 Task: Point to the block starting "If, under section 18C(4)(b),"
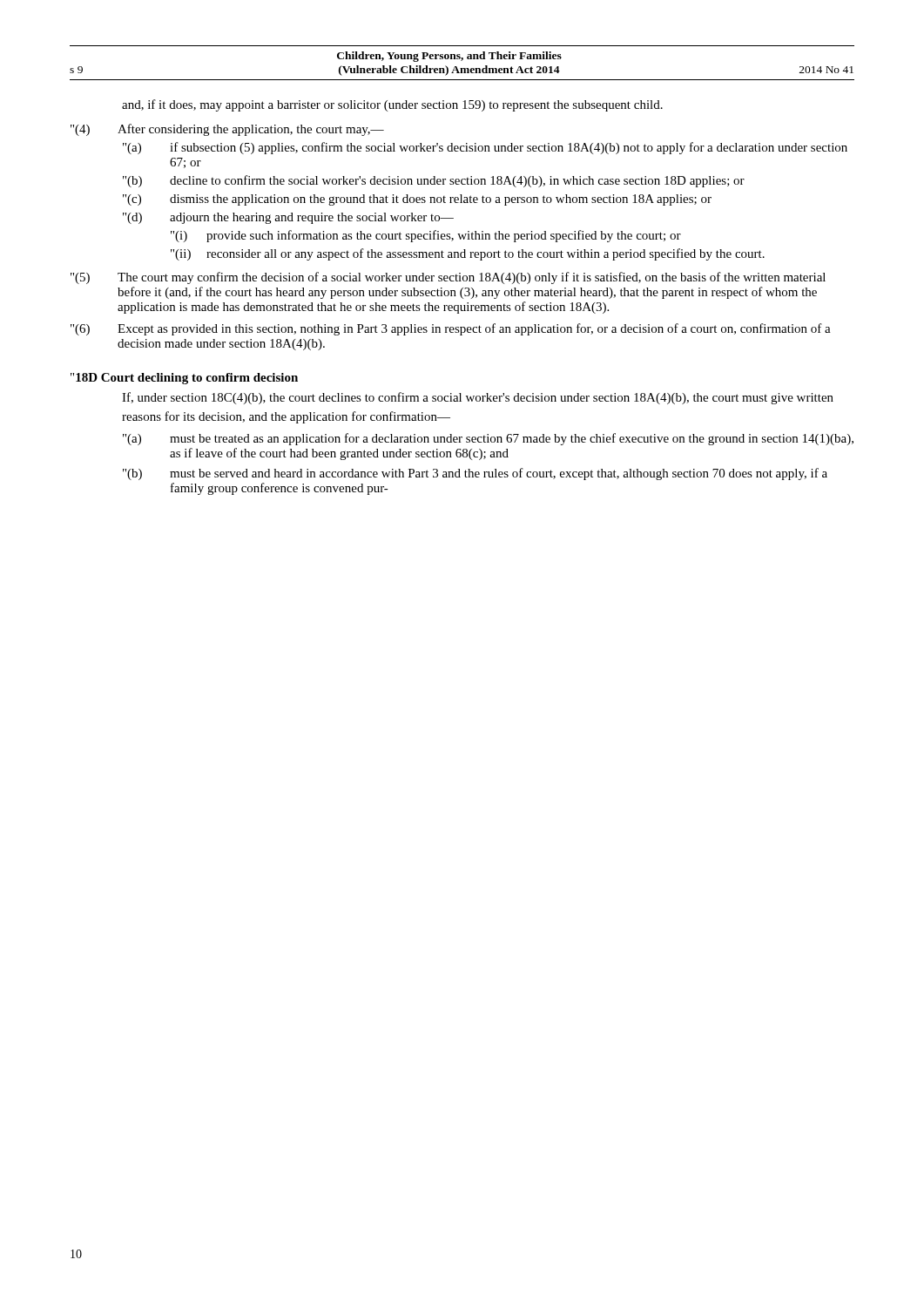click(488, 407)
